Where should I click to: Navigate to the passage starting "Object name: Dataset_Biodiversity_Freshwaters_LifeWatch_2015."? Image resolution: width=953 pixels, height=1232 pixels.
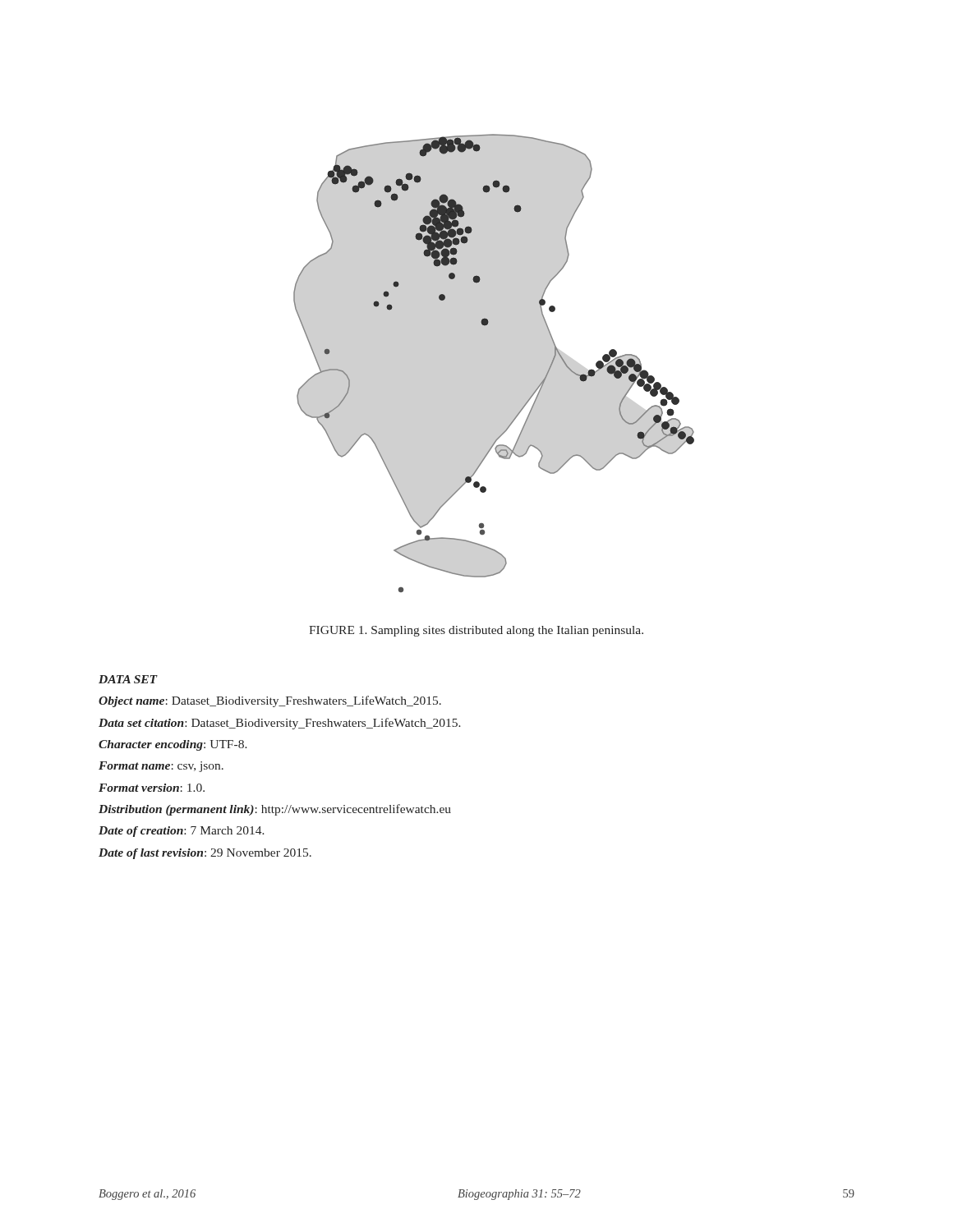pyautogui.click(x=270, y=700)
